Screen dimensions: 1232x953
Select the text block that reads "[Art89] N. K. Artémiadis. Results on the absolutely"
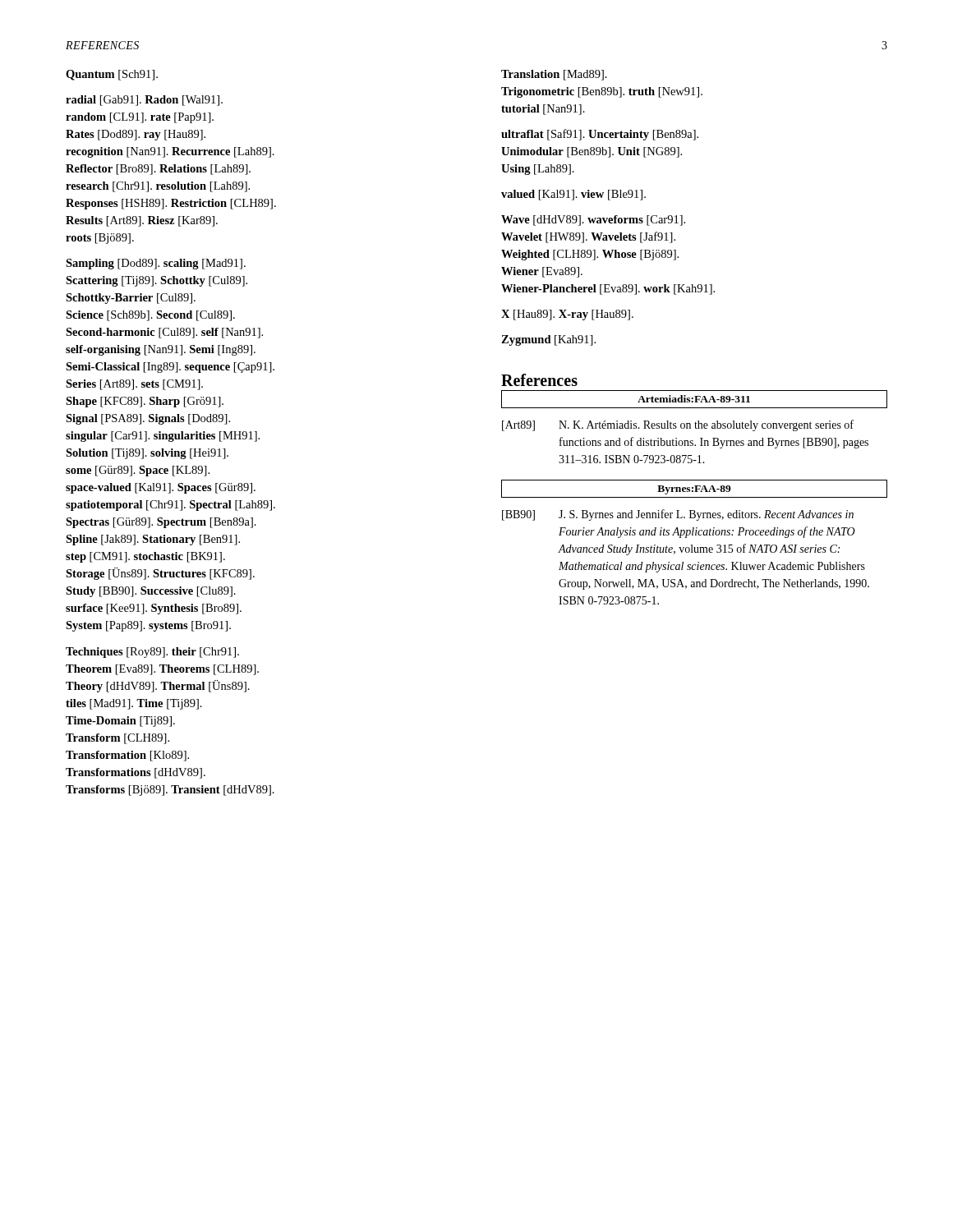pos(694,442)
